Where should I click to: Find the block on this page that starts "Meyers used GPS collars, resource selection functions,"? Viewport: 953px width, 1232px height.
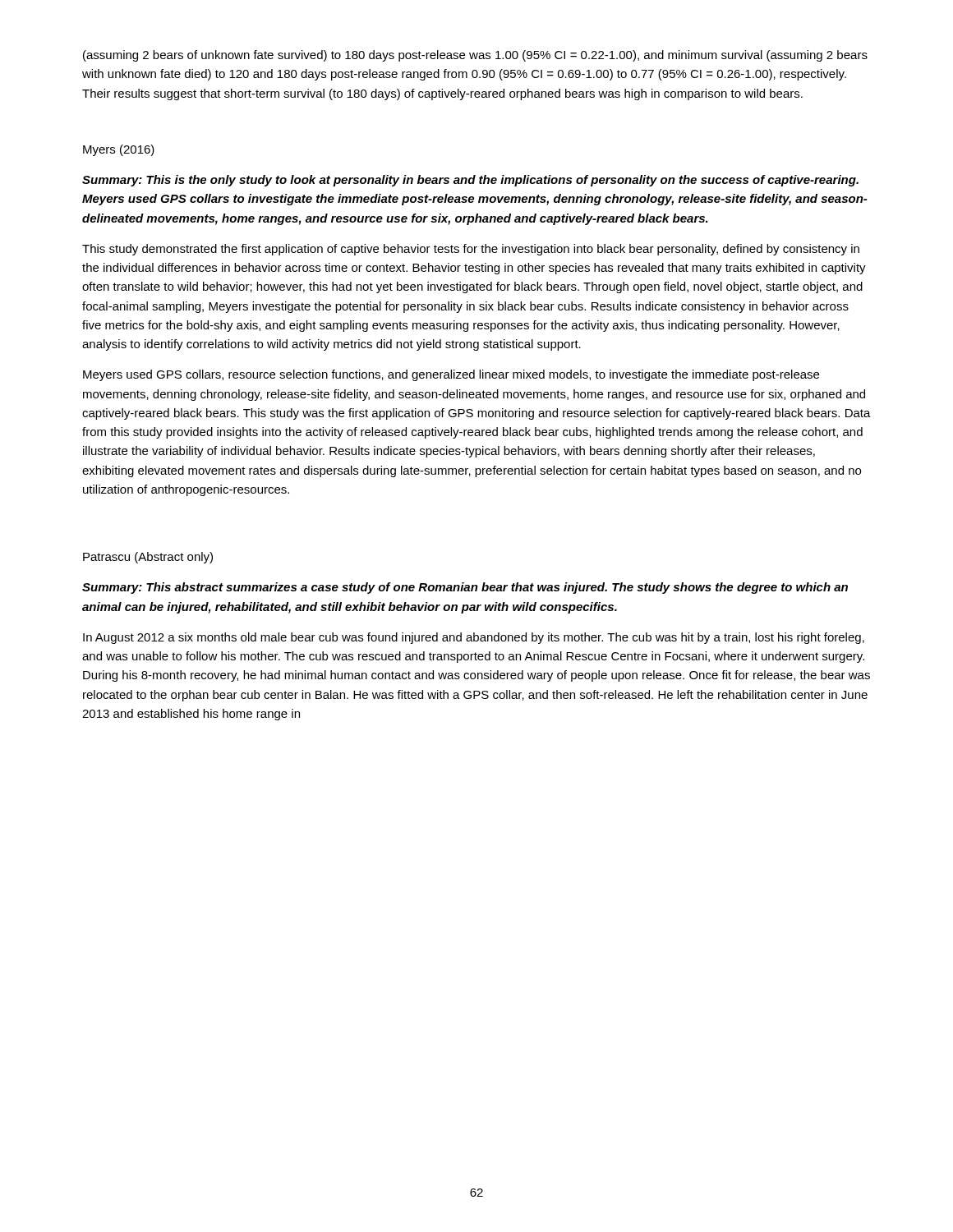point(476,432)
